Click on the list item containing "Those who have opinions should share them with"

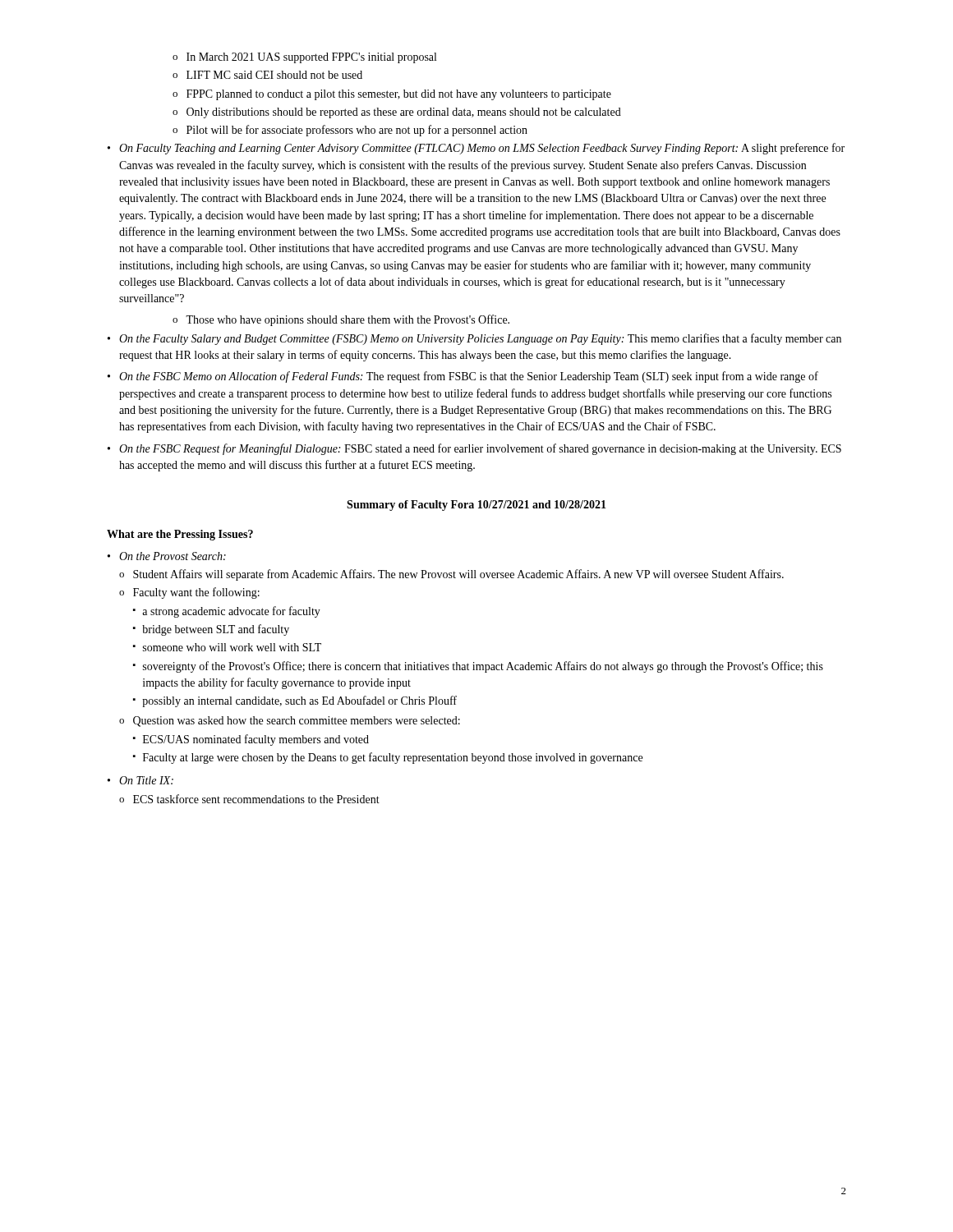509,321
